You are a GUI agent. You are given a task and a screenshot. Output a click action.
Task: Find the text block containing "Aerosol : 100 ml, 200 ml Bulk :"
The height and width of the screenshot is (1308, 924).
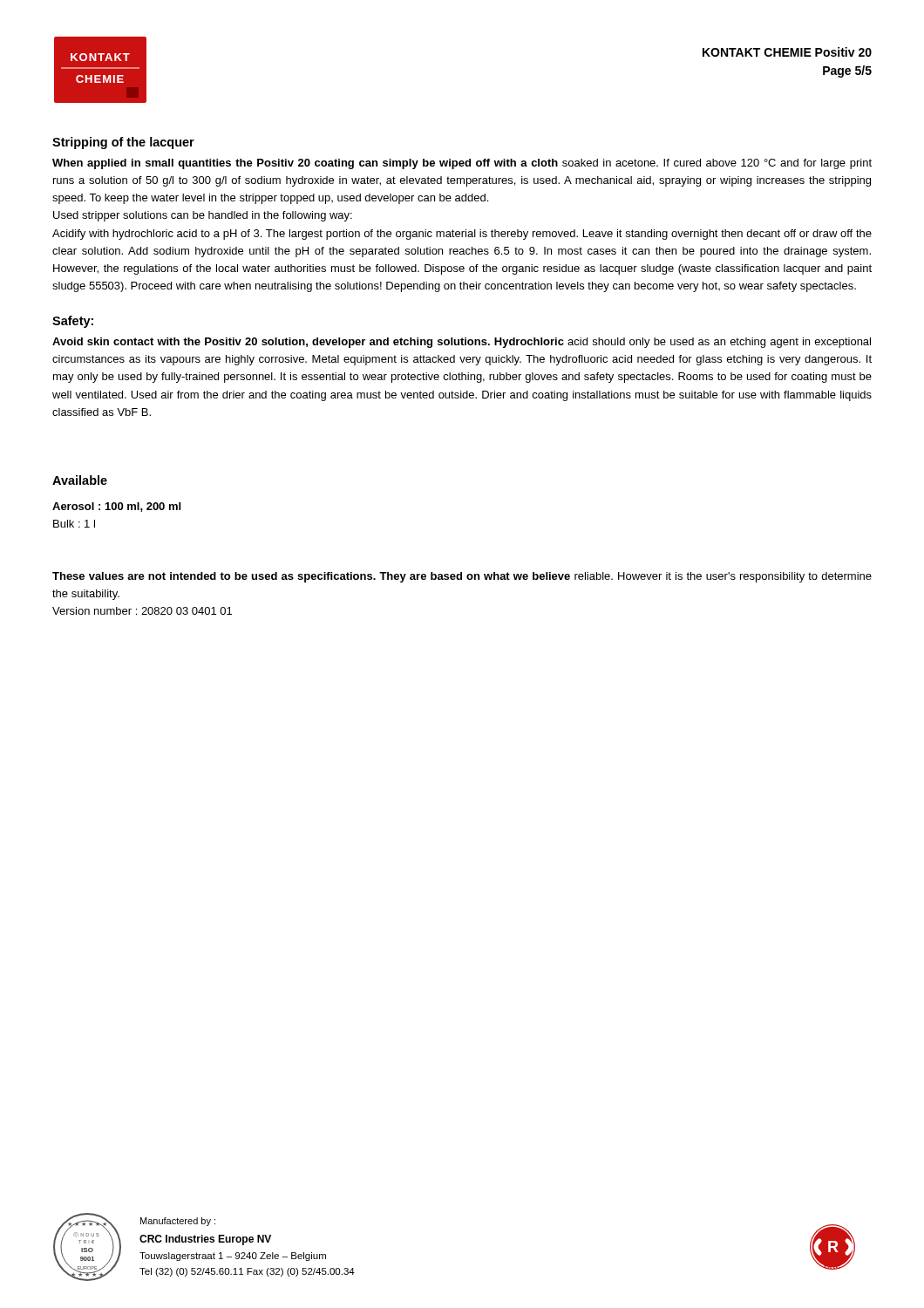tap(117, 515)
